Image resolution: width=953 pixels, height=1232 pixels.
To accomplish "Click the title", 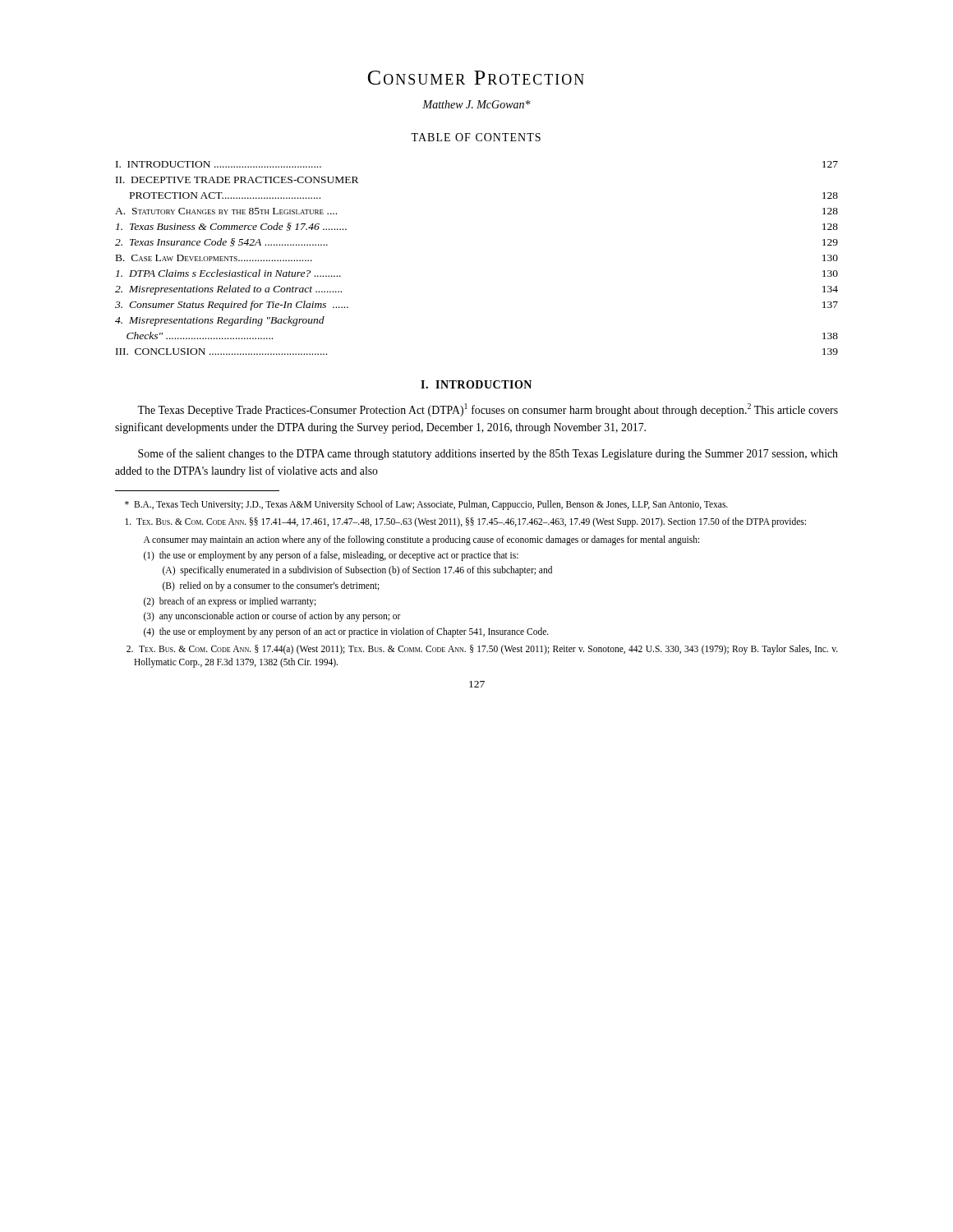I will click(x=476, y=78).
